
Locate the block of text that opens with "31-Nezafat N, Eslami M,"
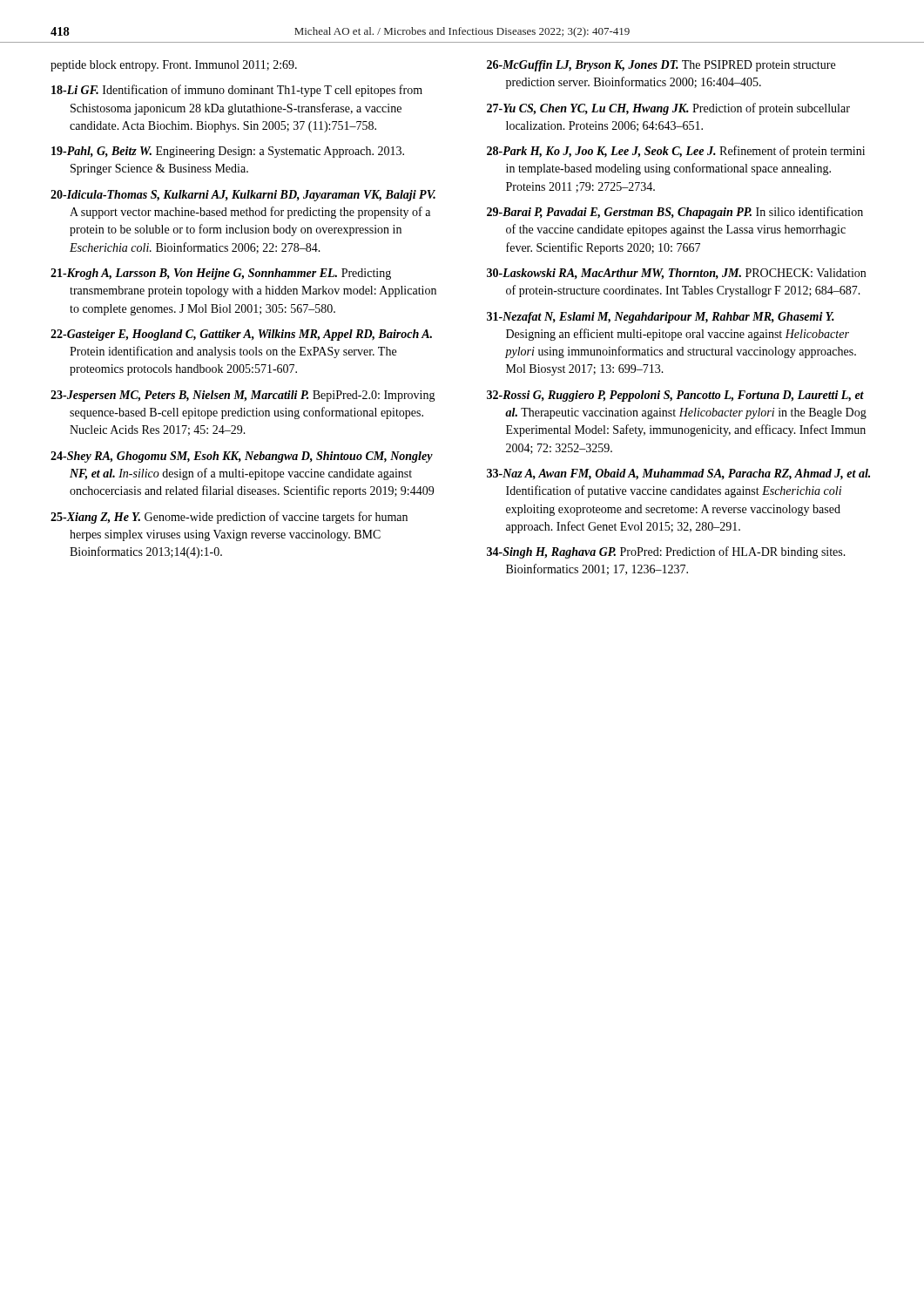click(x=680, y=343)
